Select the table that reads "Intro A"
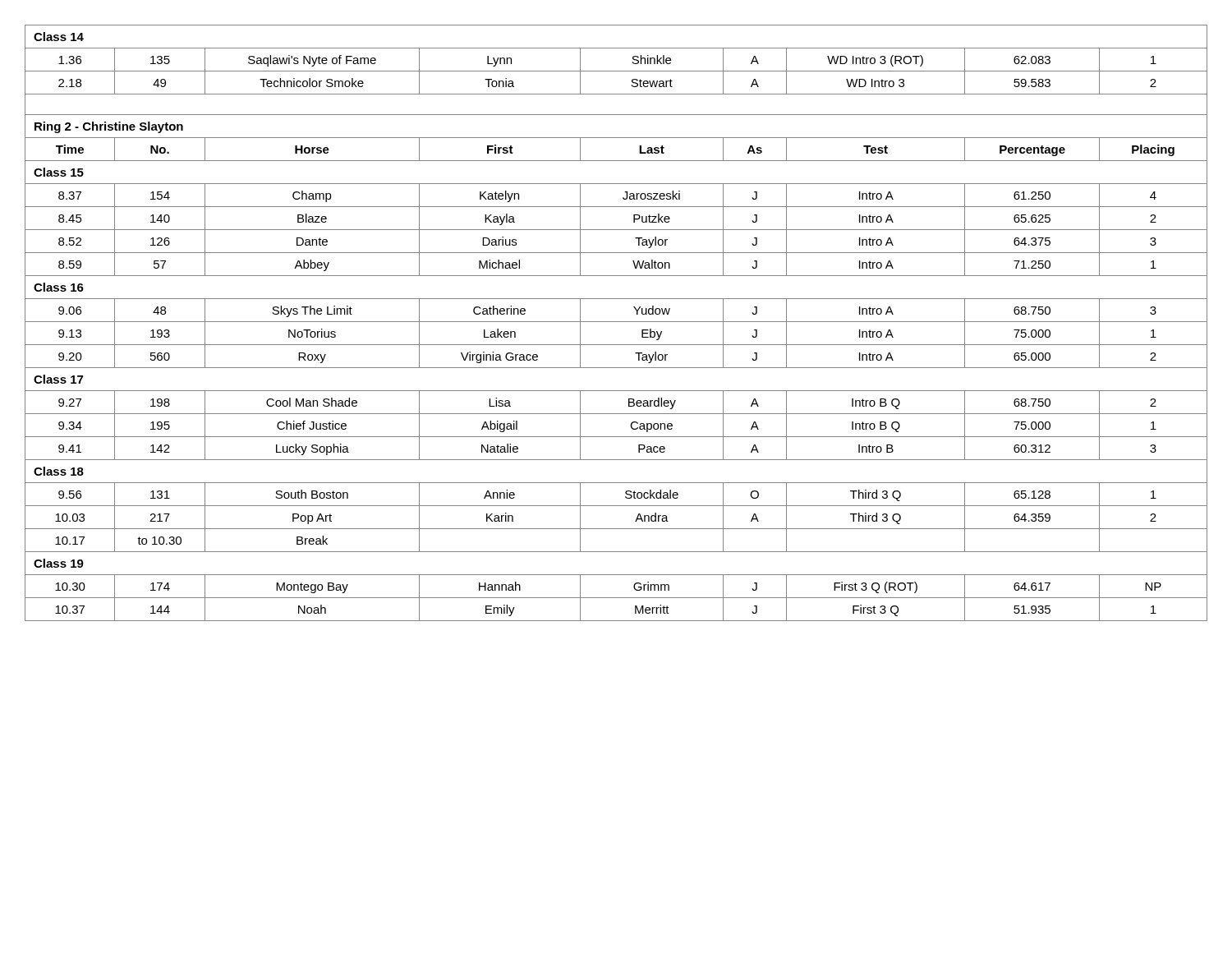This screenshot has width=1232, height=953. [x=616, y=323]
